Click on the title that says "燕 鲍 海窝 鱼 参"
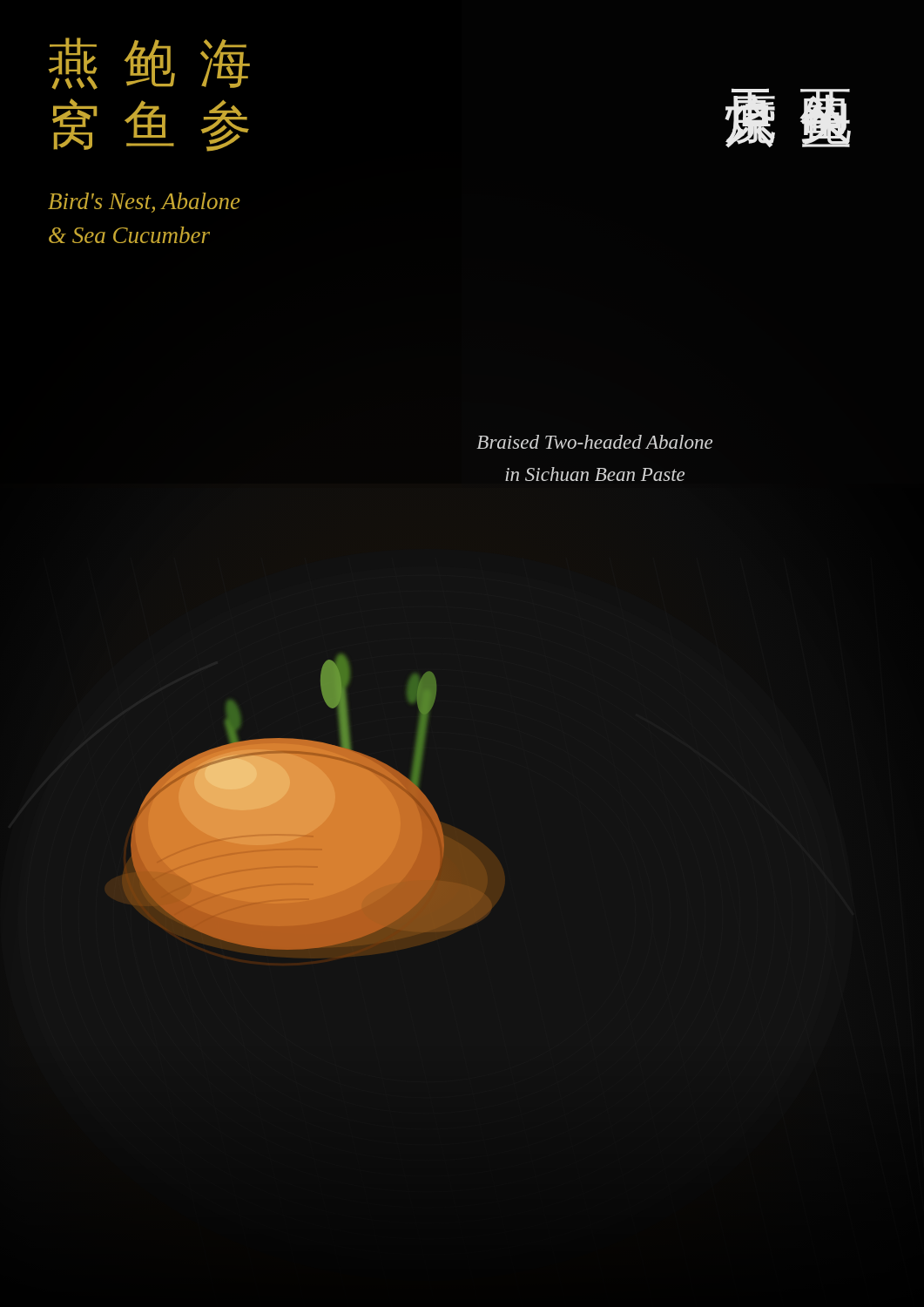 coord(152,94)
